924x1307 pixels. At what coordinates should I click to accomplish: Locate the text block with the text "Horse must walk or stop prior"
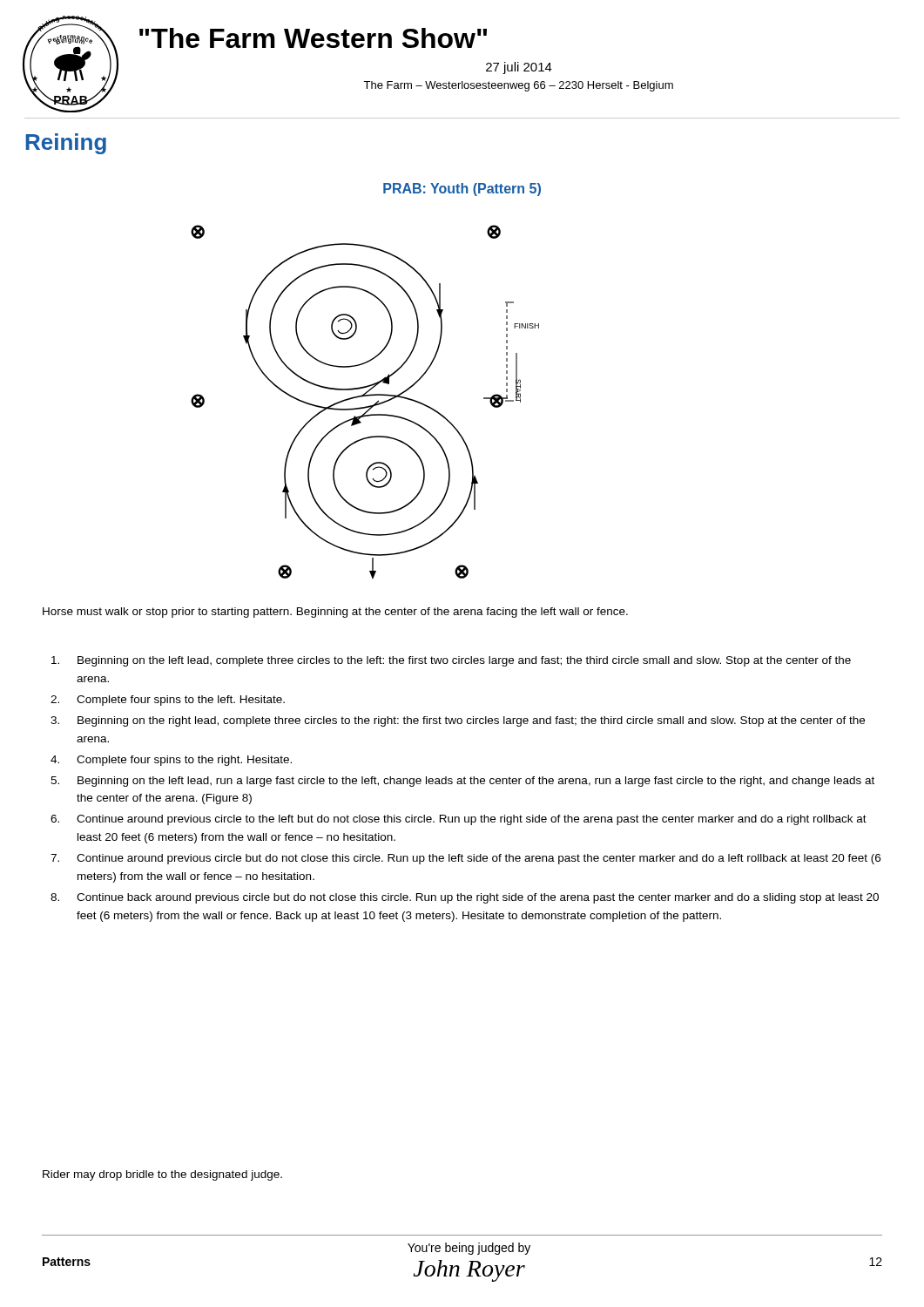click(x=335, y=611)
